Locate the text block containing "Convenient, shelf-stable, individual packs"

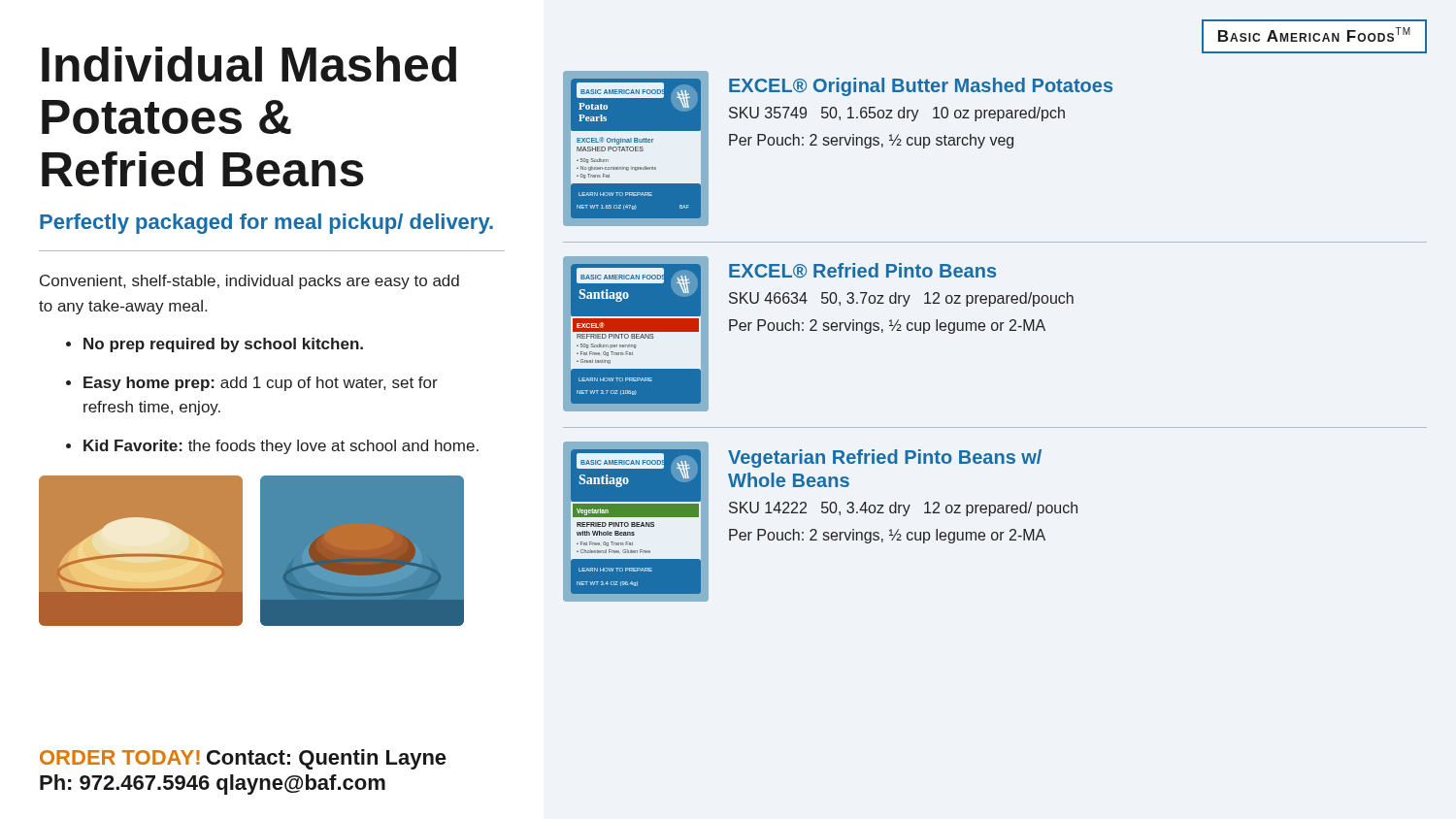pos(249,293)
